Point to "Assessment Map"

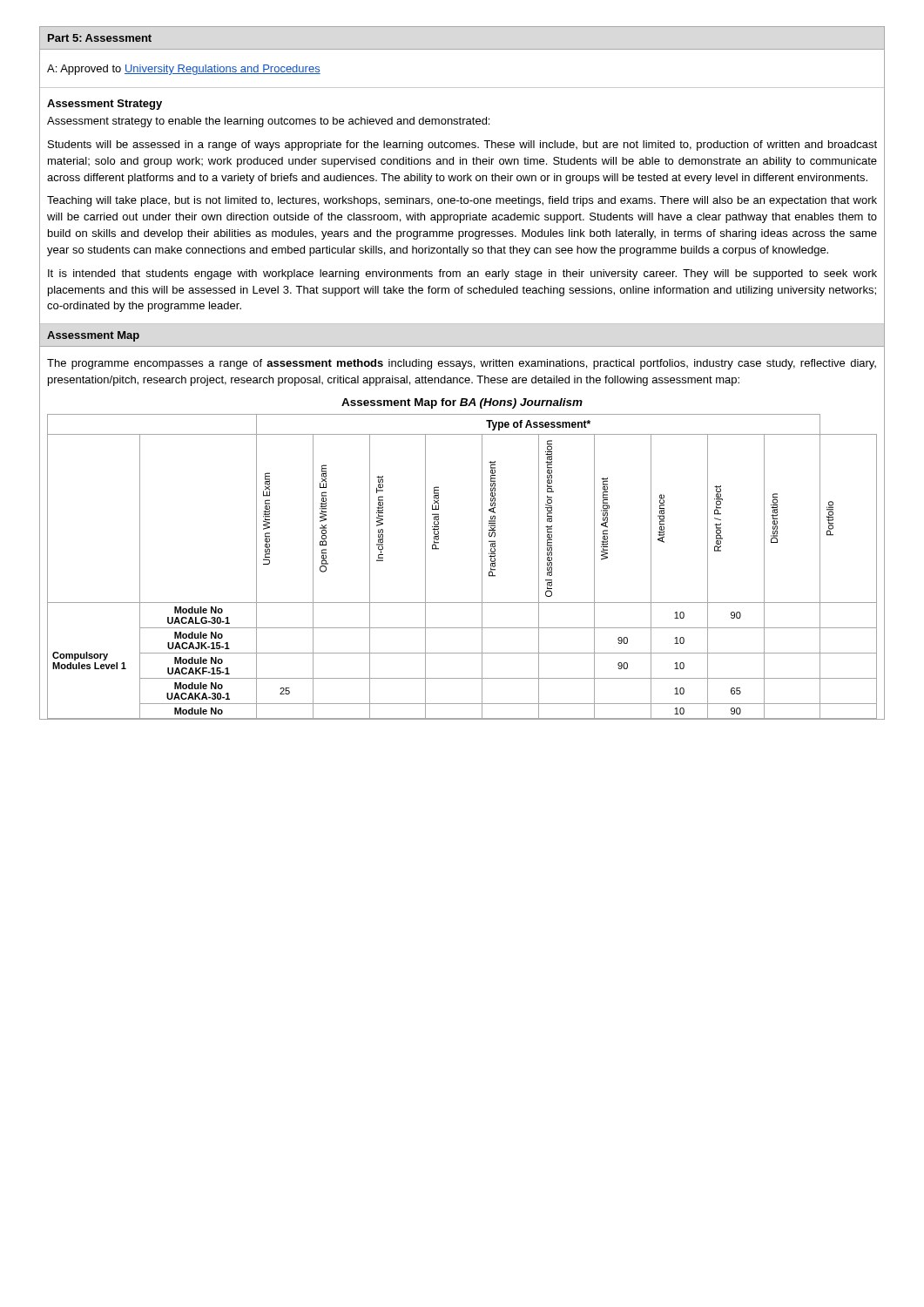93,335
